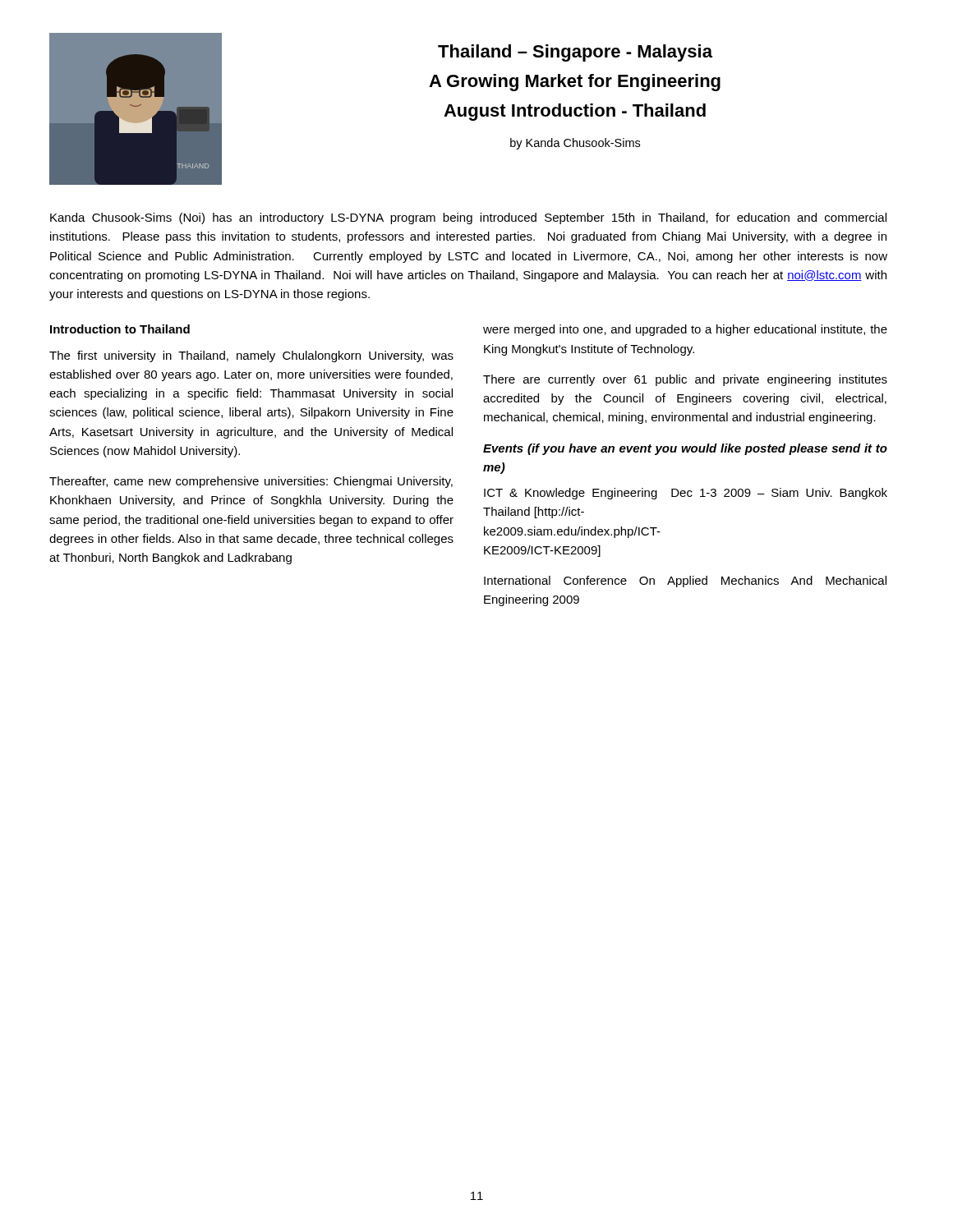
Task: Where is the passage that starts "There are currently over 61 public"?
Action: point(685,398)
